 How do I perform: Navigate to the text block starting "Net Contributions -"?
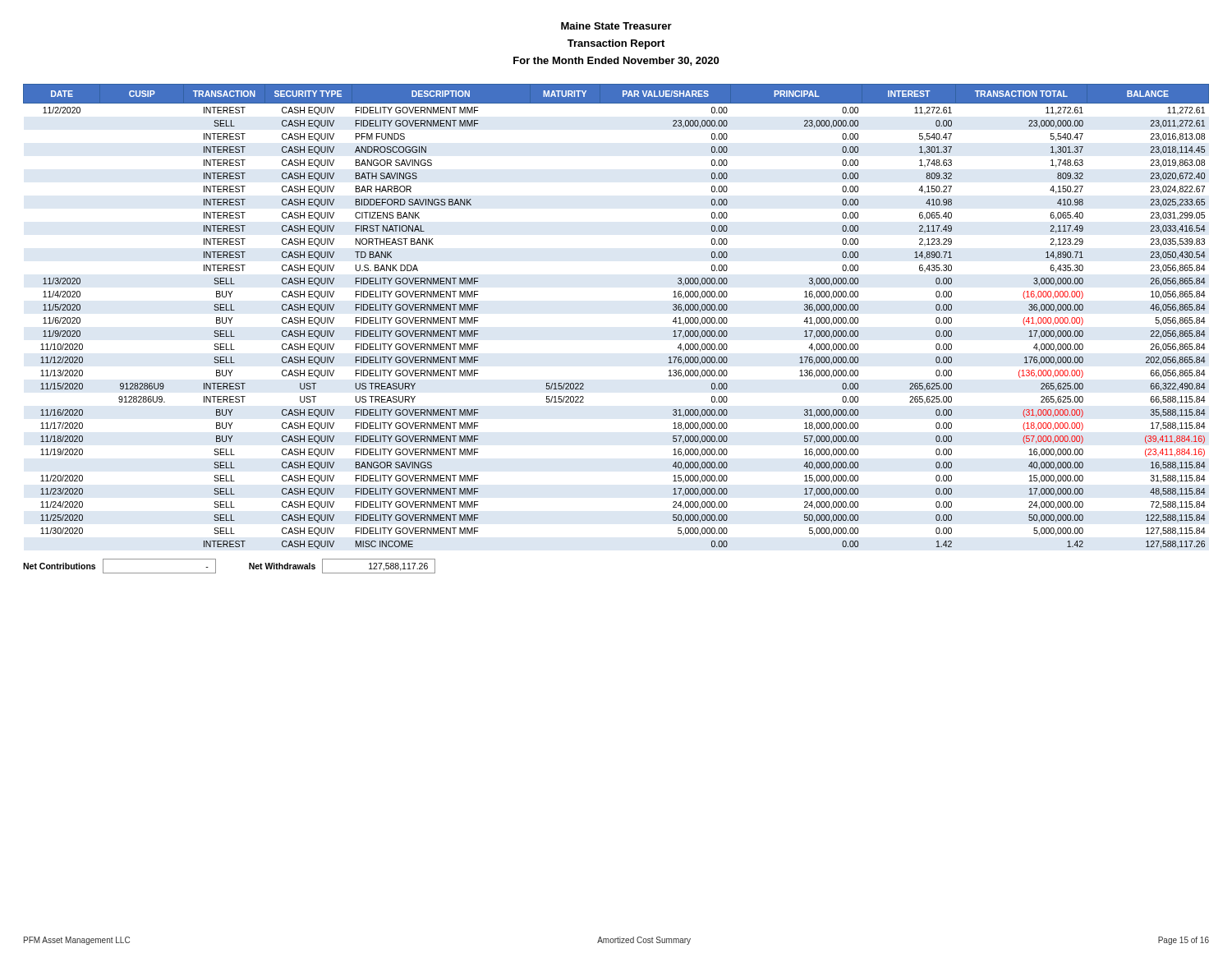point(119,566)
